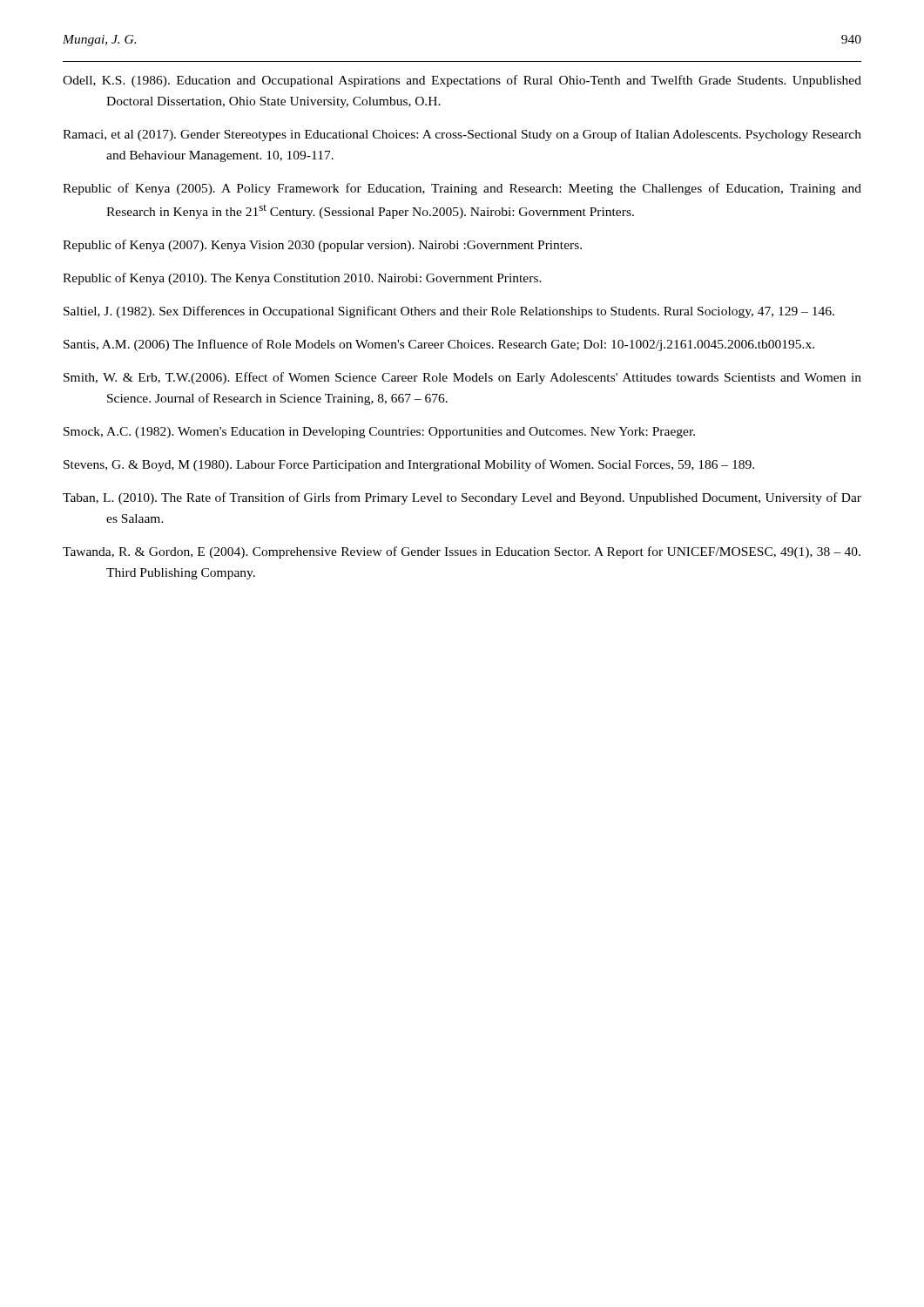This screenshot has height=1307, width=924.
Task: Click on the list item containing "Tawanda, R. & Gordon, E (2004). Comprehensive"
Action: [462, 562]
